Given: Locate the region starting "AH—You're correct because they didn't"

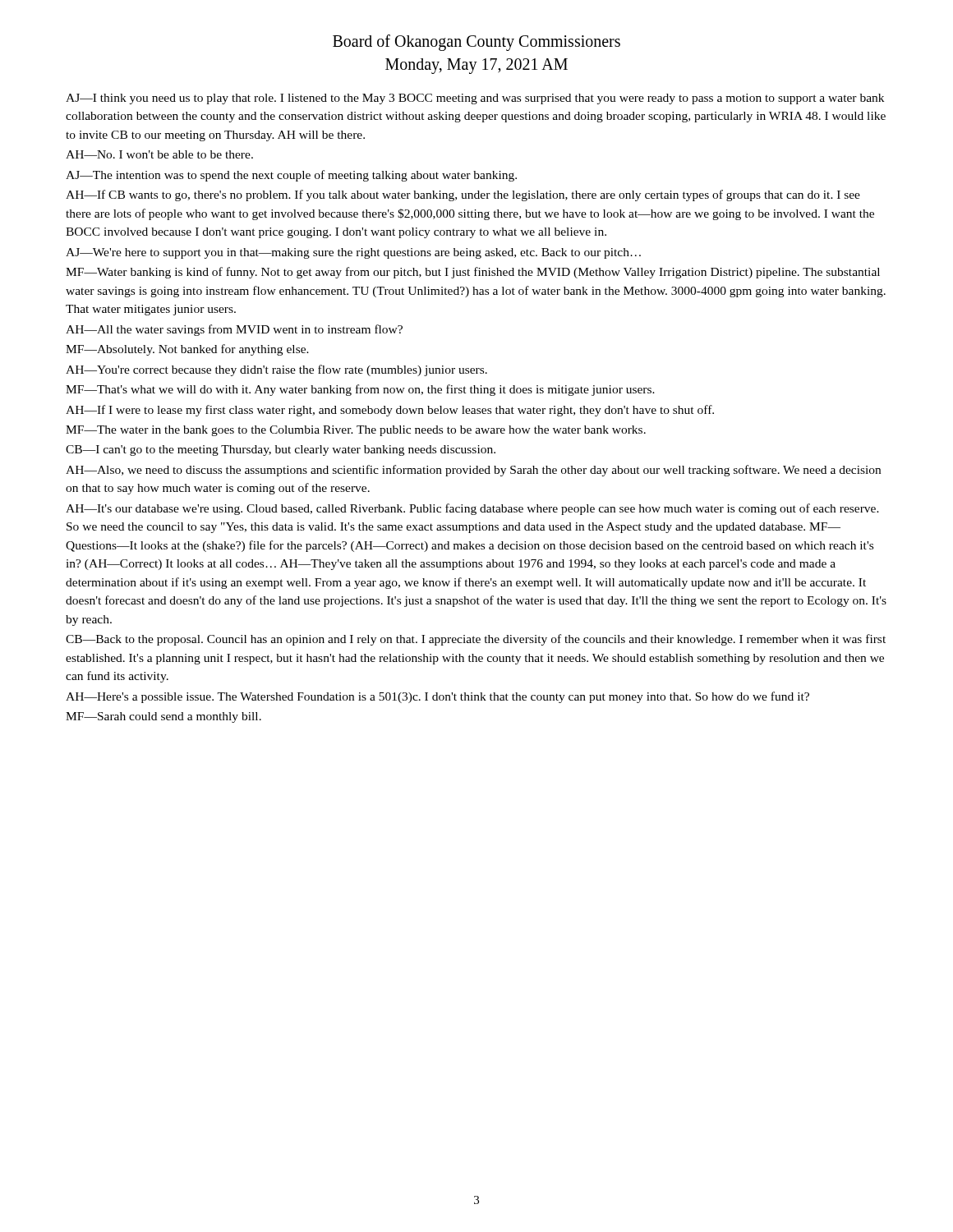Looking at the screenshot, I should [476, 369].
